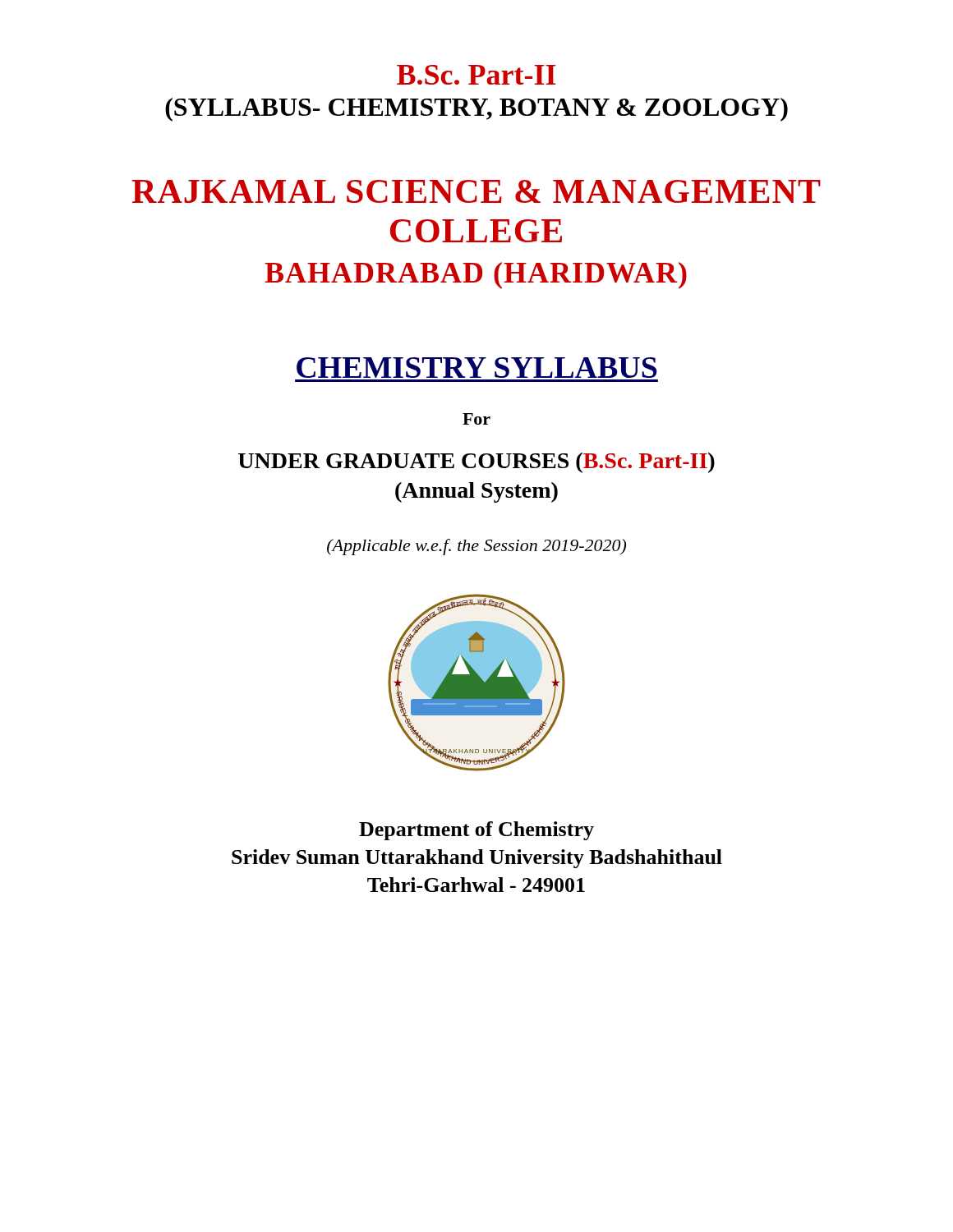Locate a logo
The width and height of the screenshot is (953, 1232).
tap(476, 684)
